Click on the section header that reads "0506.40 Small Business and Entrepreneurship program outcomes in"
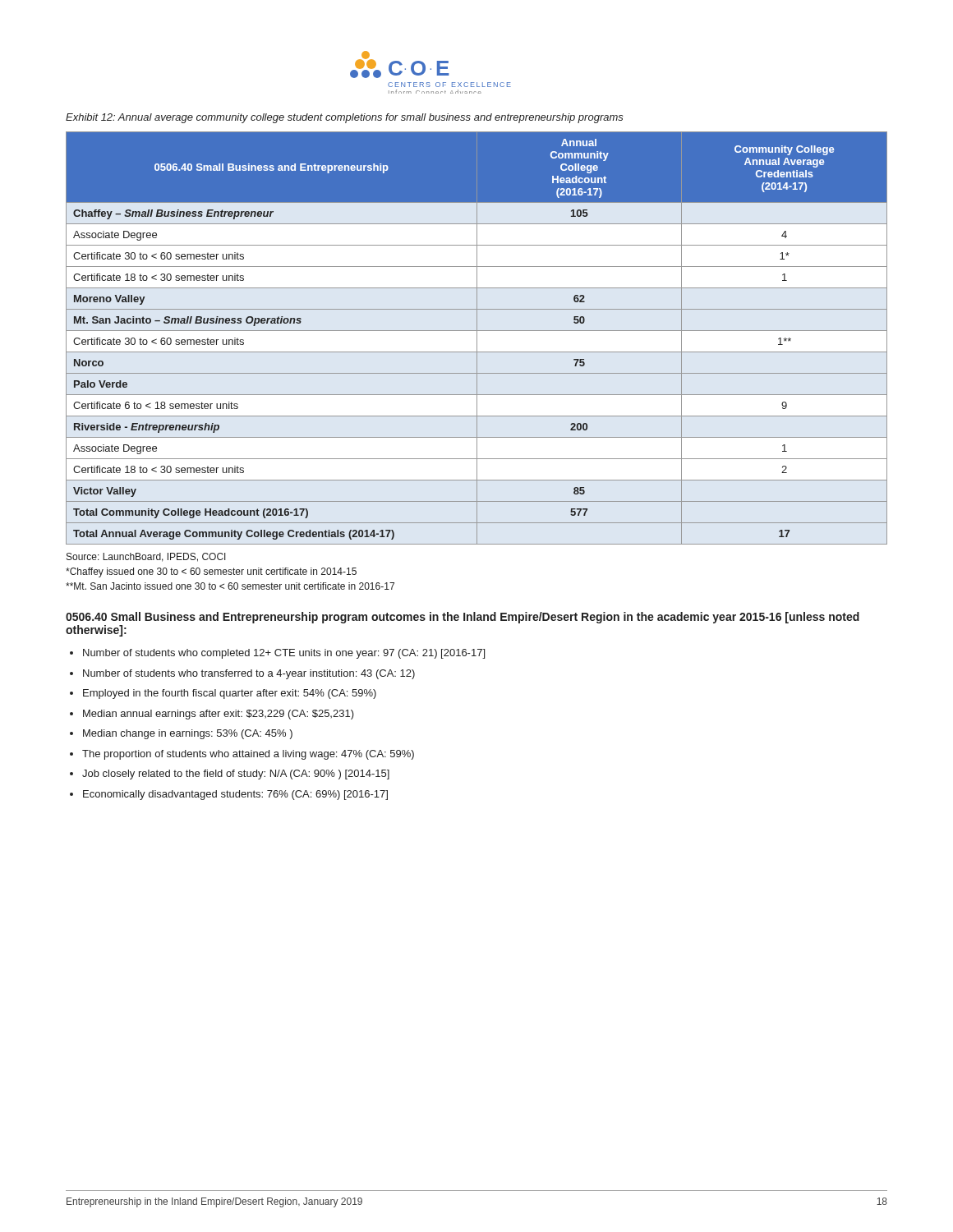 point(463,623)
